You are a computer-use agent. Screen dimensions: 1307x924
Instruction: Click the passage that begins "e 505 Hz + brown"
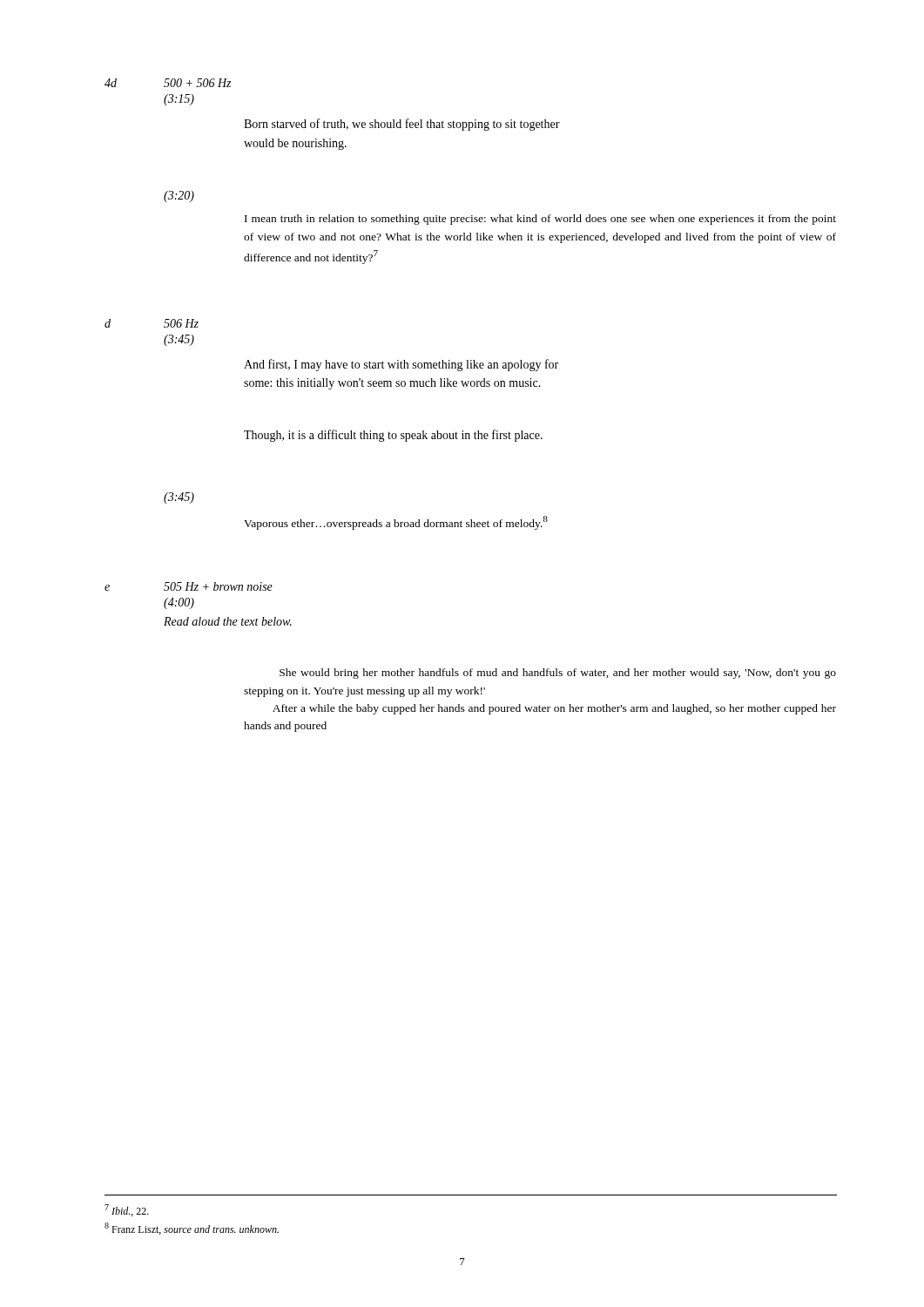coord(188,588)
